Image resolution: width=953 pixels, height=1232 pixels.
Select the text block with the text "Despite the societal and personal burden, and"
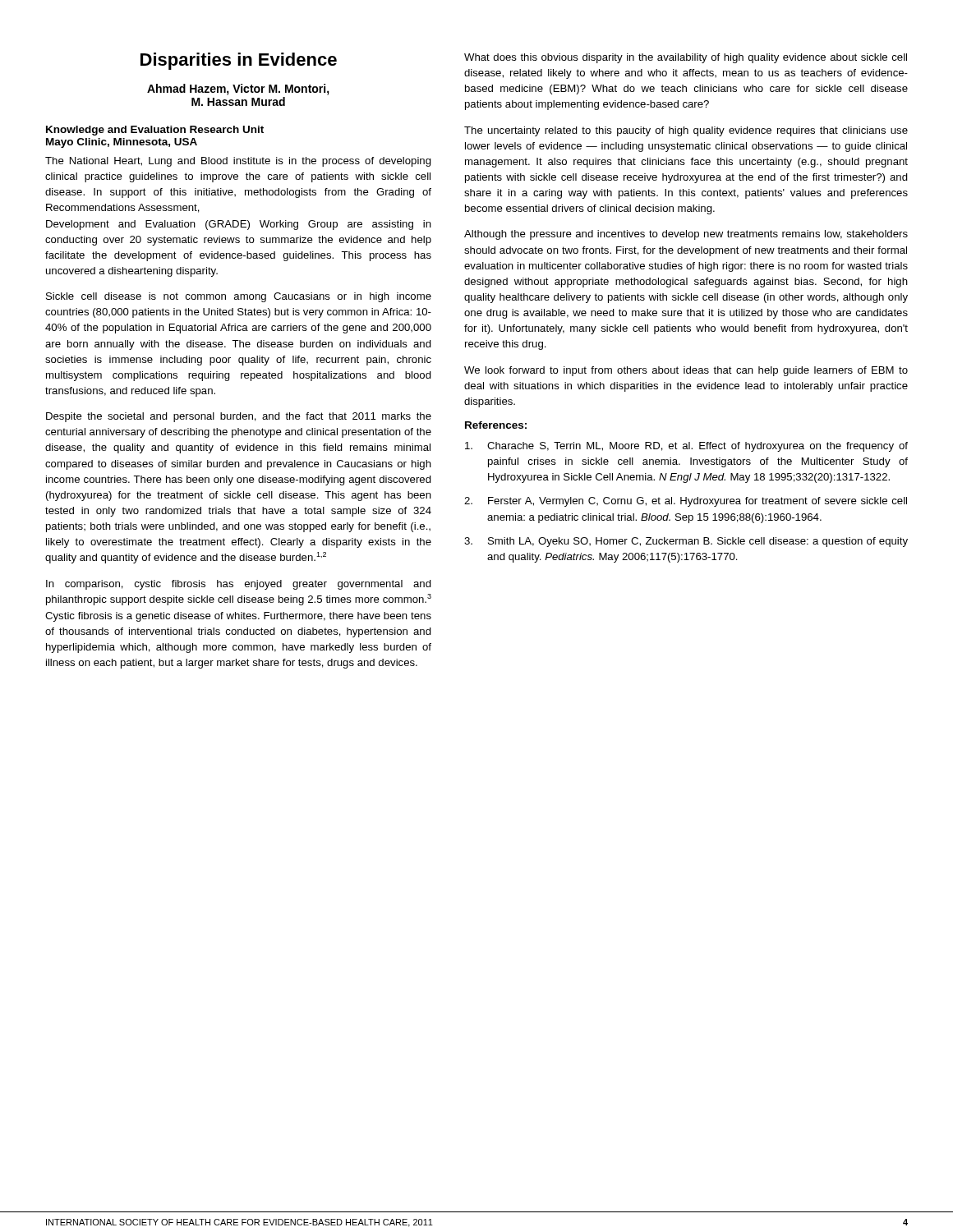(238, 487)
